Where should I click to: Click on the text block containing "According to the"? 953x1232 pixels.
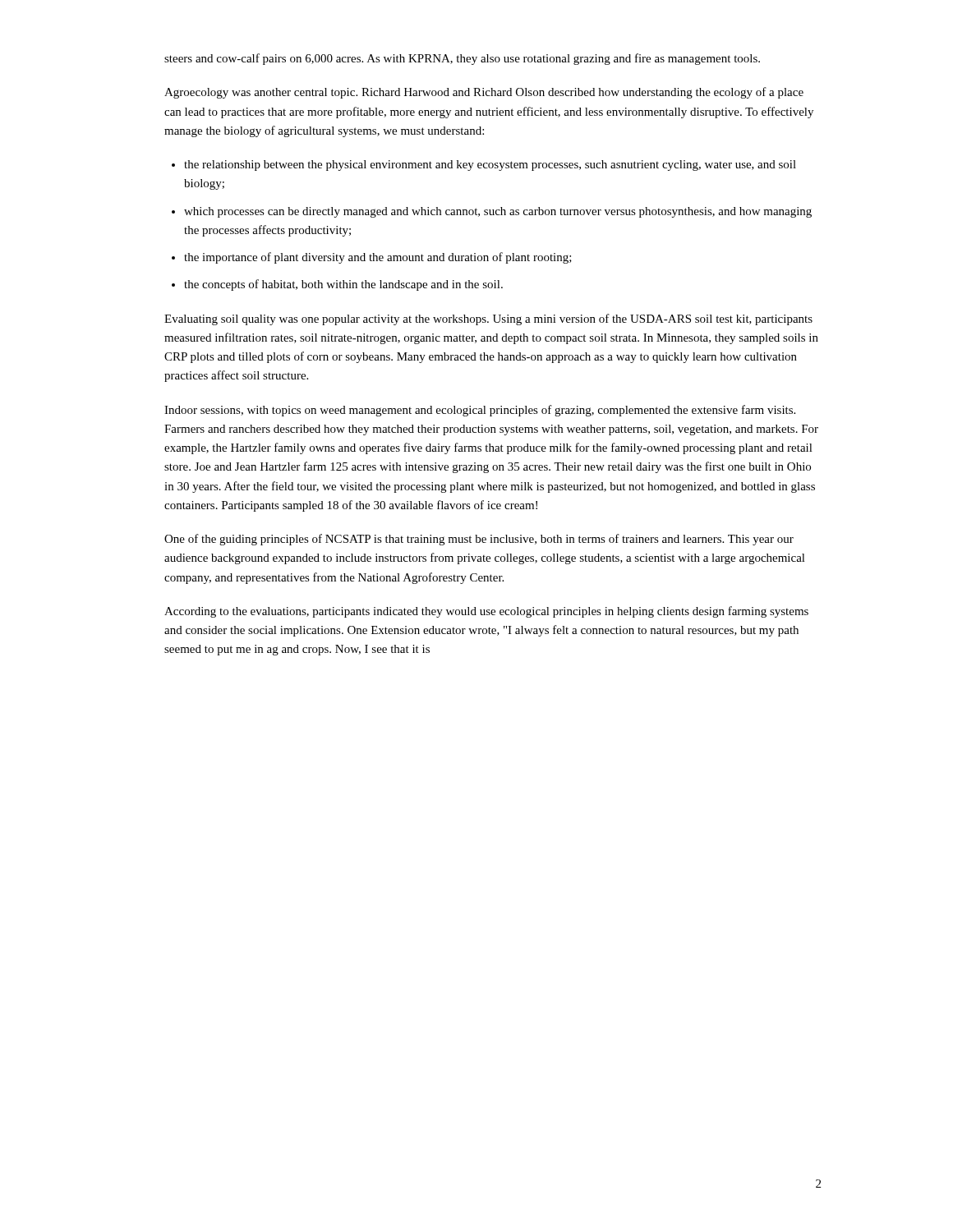[x=487, y=630]
